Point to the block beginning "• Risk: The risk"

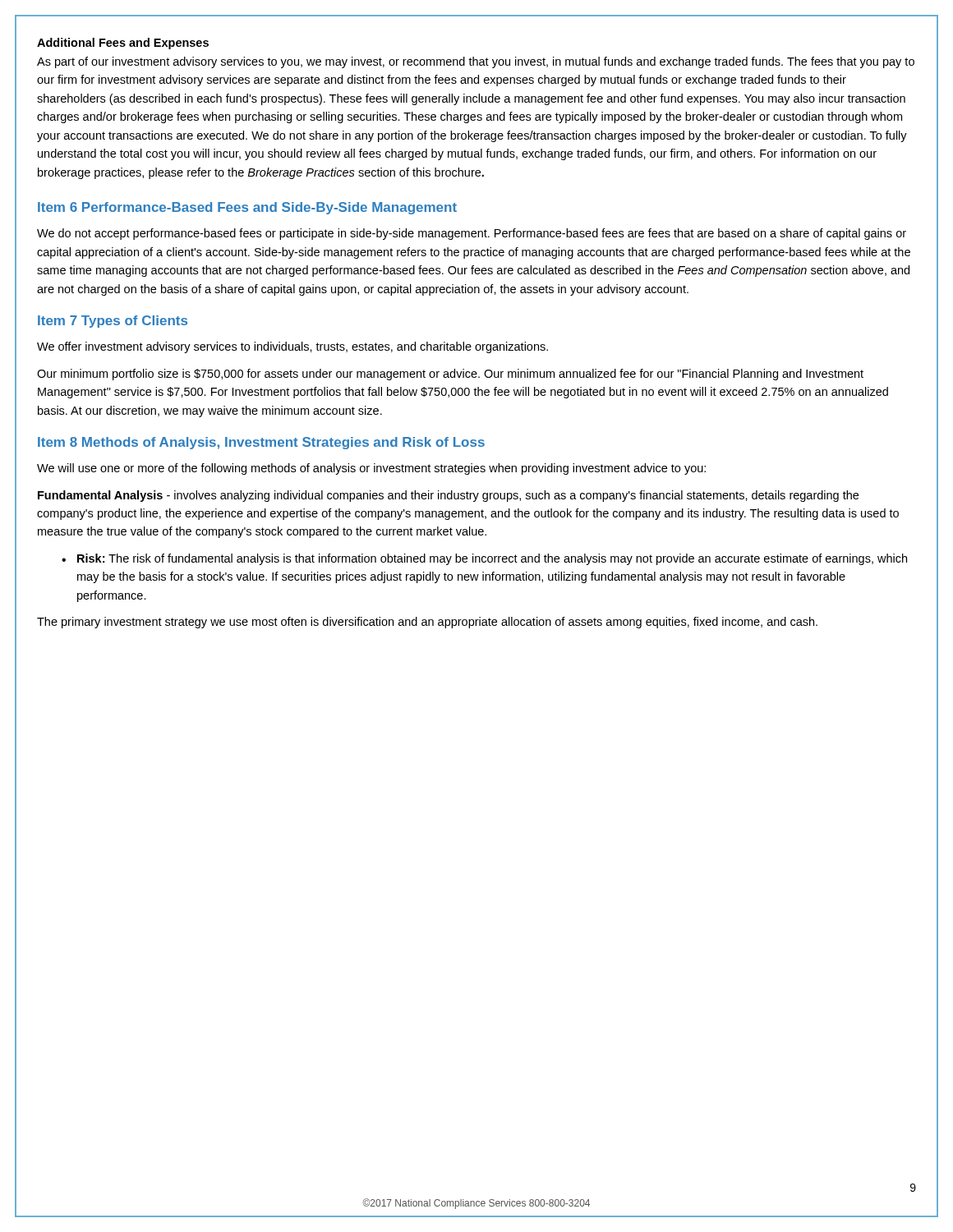point(489,577)
